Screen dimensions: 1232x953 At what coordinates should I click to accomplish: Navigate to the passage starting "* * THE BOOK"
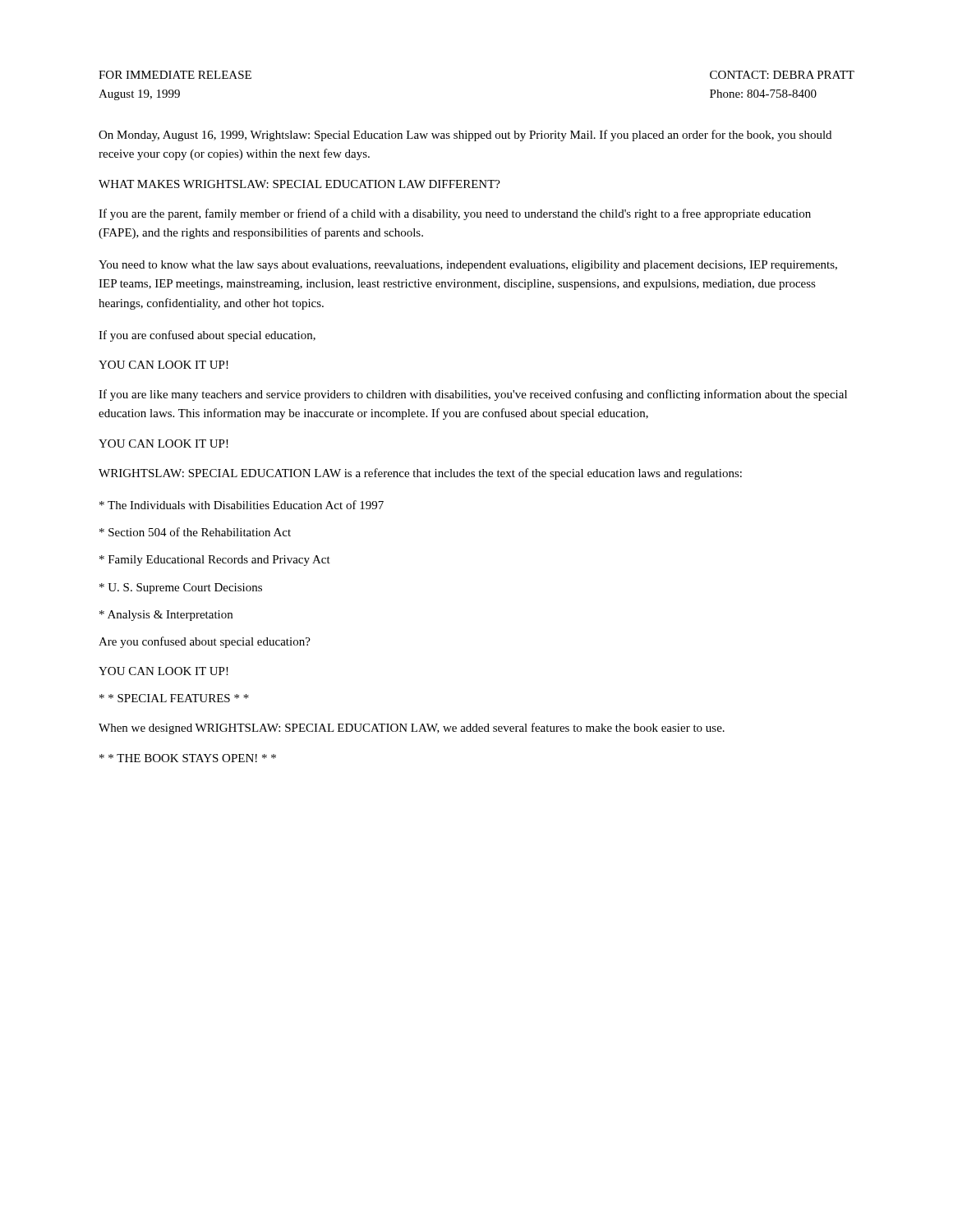pyautogui.click(x=188, y=758)
